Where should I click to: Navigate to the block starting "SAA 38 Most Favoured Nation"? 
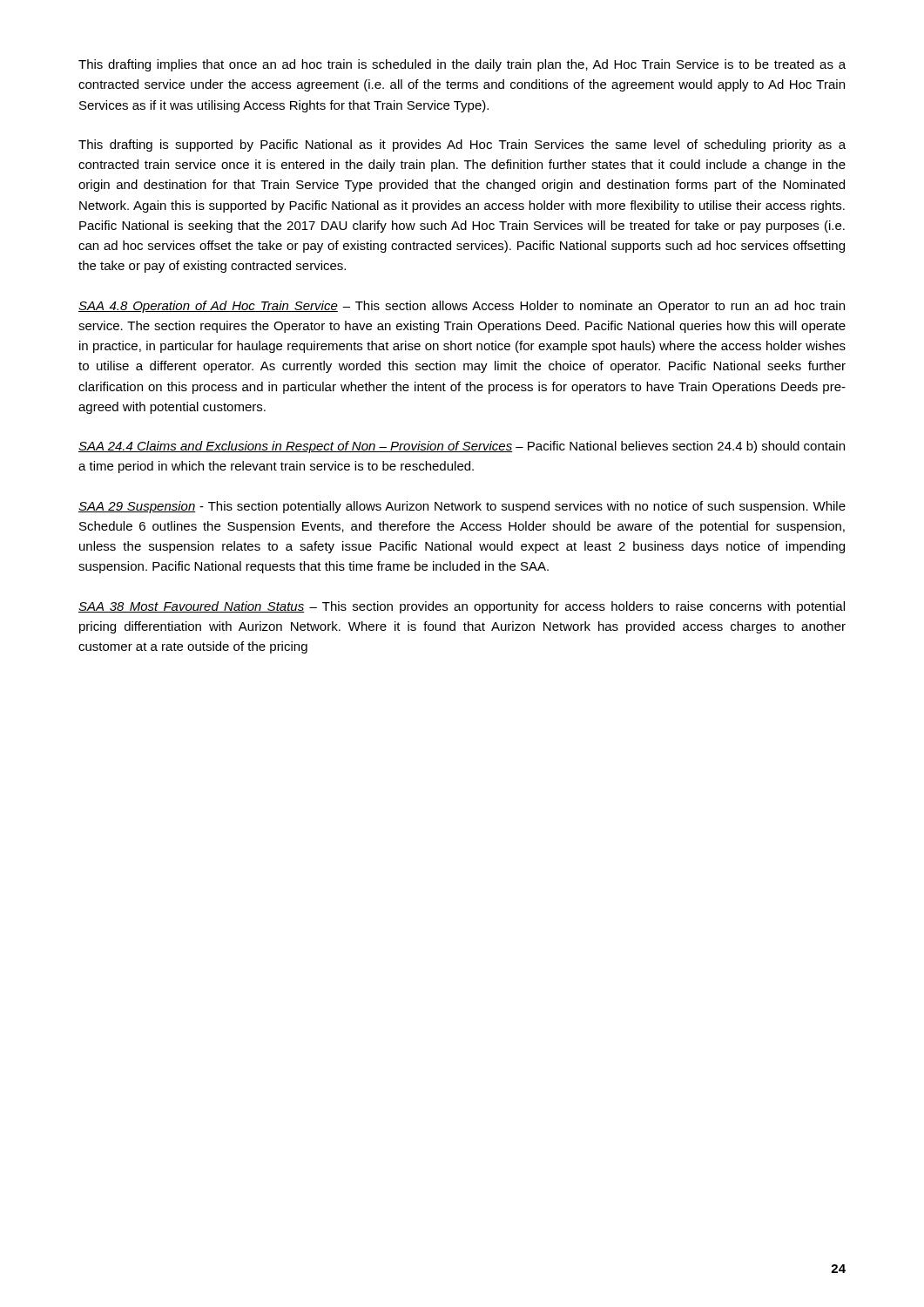point(462,626)
